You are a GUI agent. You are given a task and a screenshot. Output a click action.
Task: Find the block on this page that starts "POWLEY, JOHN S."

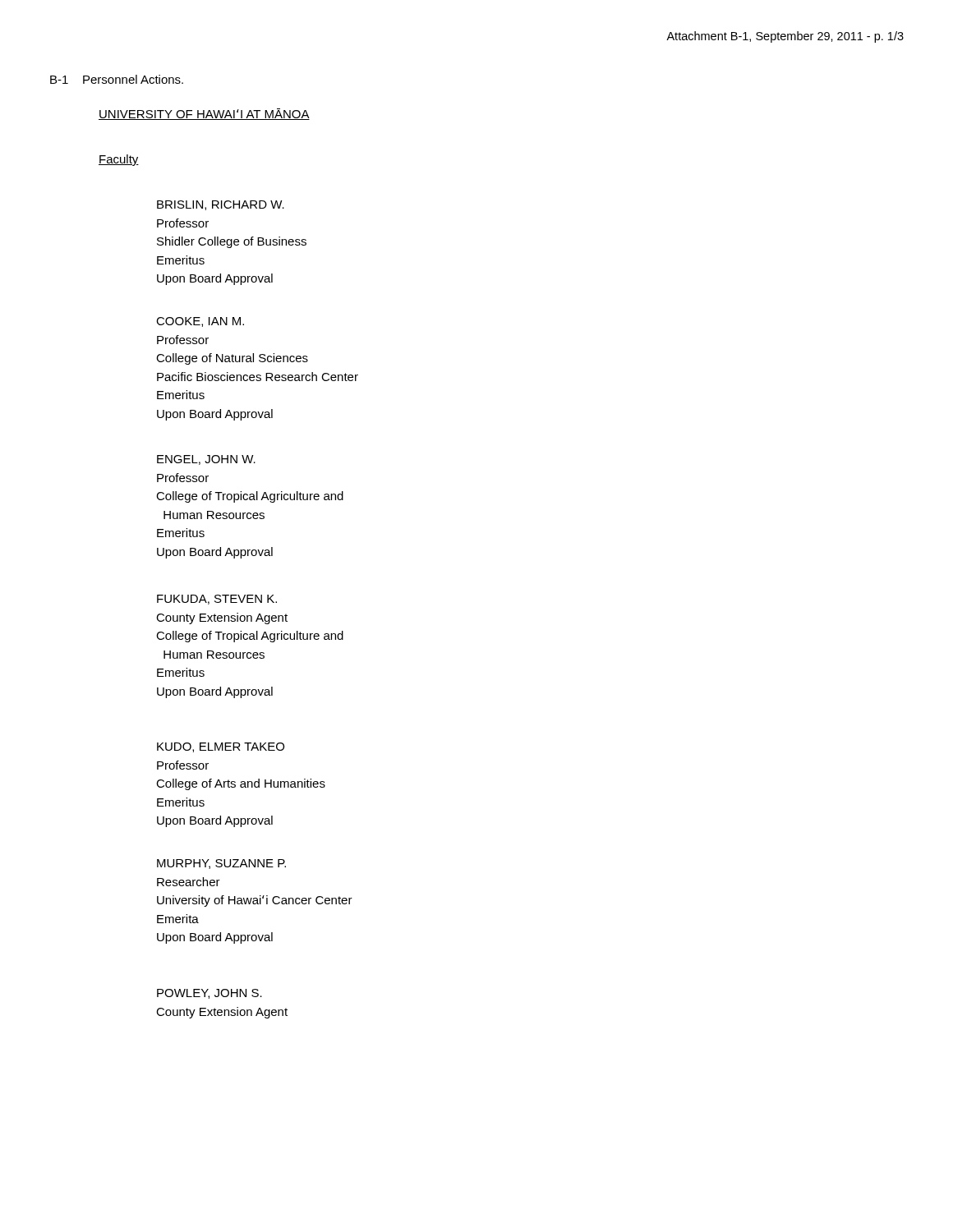[x=222, y=1002]
